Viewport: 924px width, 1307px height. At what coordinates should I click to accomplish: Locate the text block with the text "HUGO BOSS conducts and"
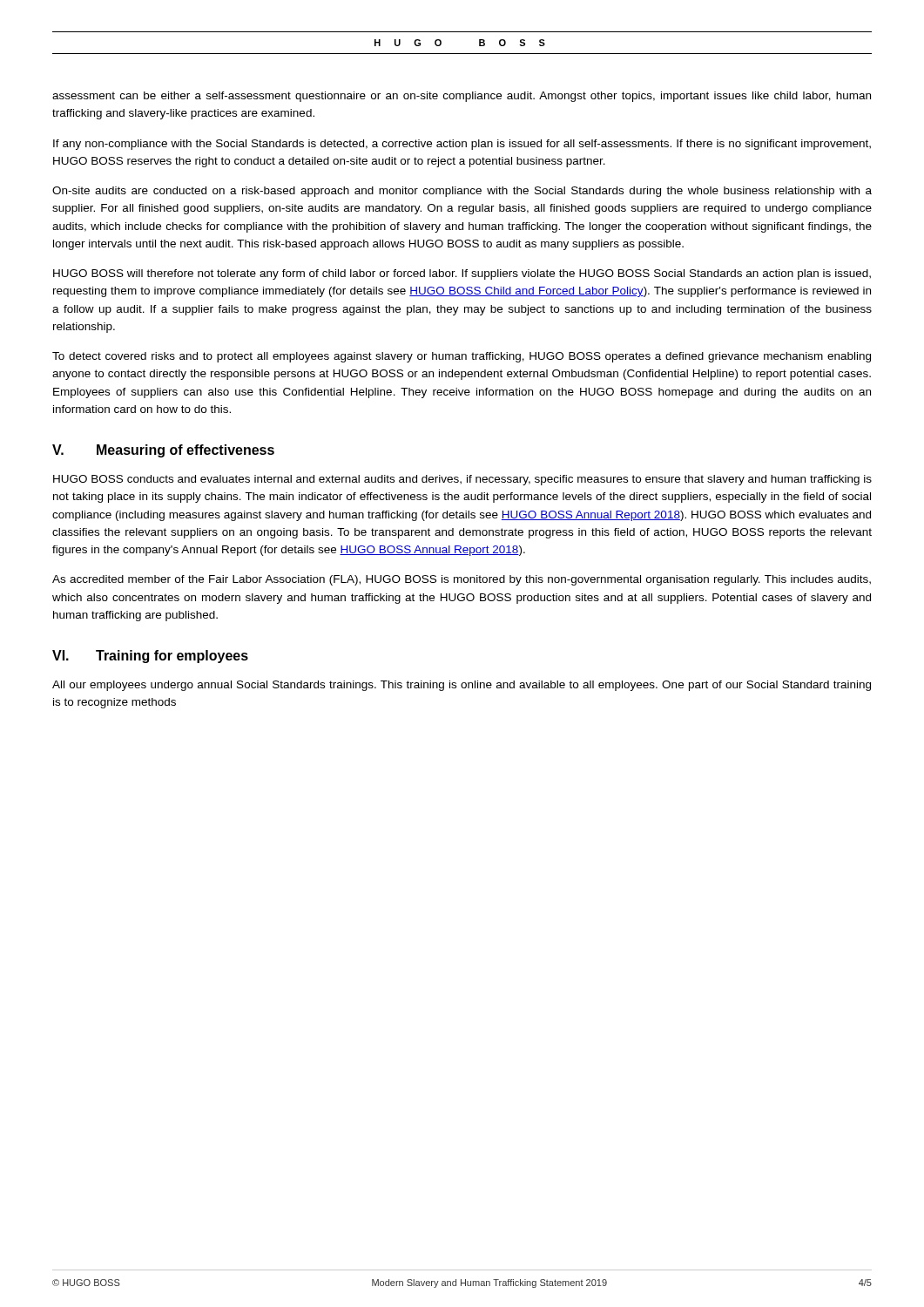tap(462, 514)
